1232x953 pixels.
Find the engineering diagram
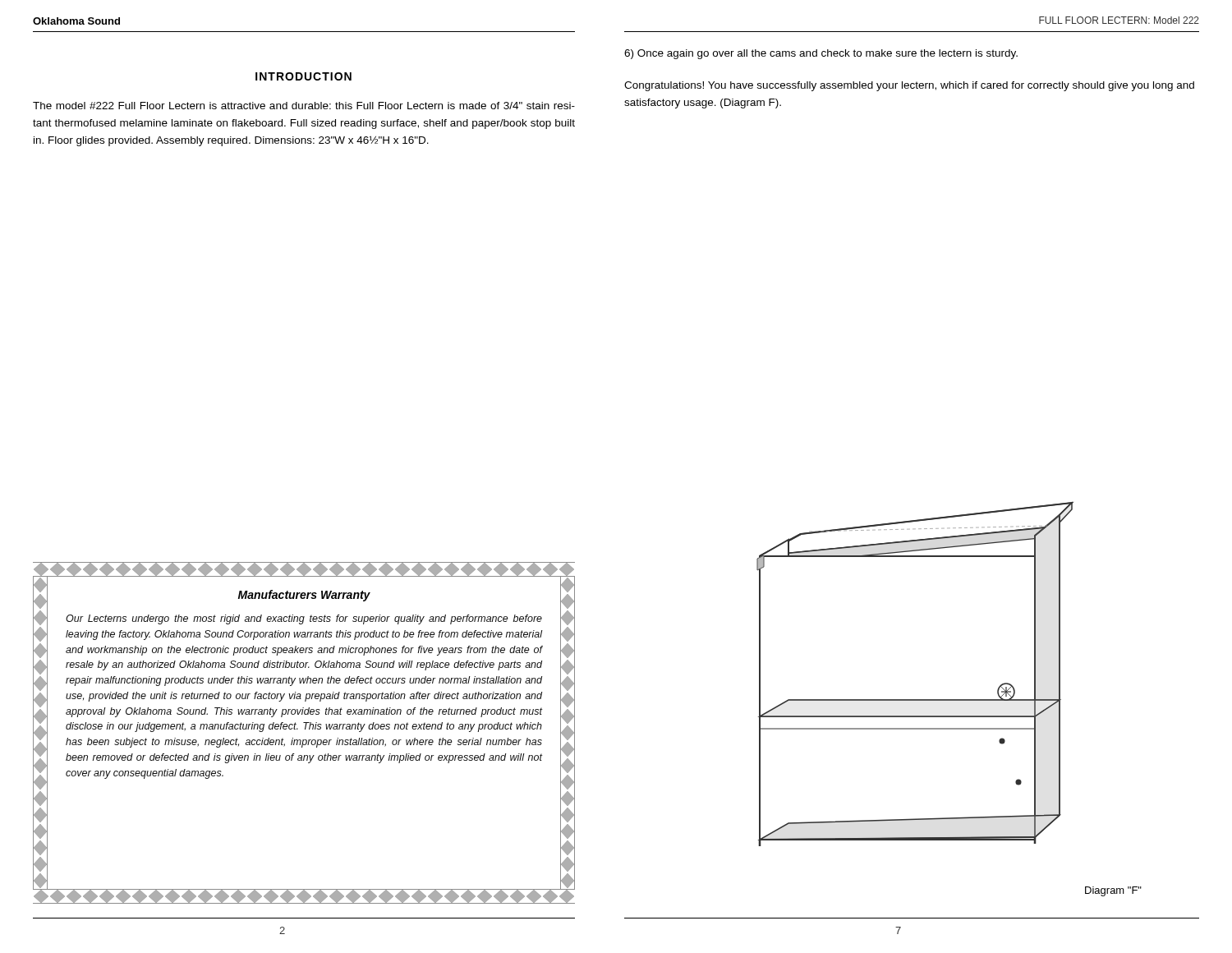point(924,679)
